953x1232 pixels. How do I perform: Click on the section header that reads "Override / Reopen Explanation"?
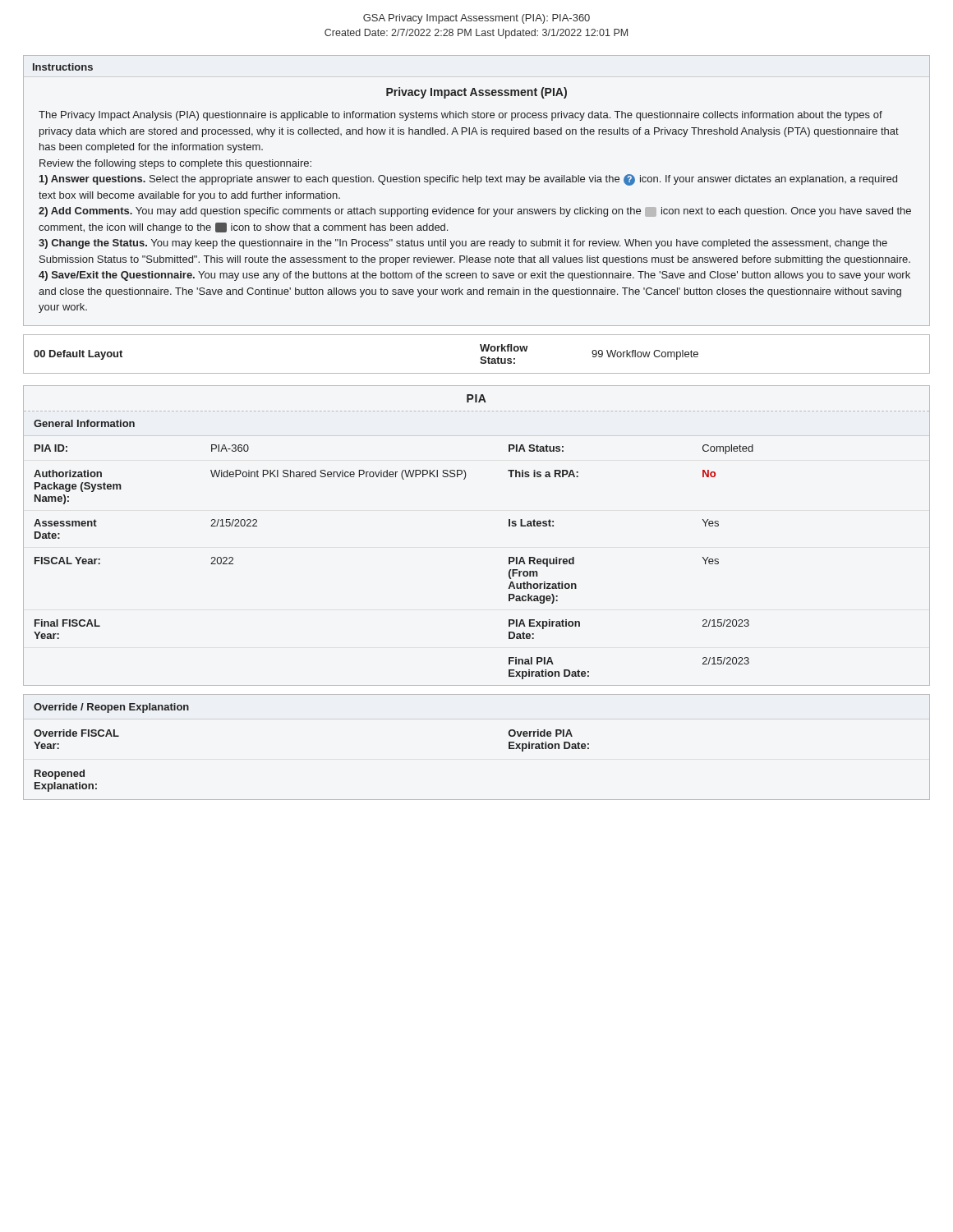point(111,706)
